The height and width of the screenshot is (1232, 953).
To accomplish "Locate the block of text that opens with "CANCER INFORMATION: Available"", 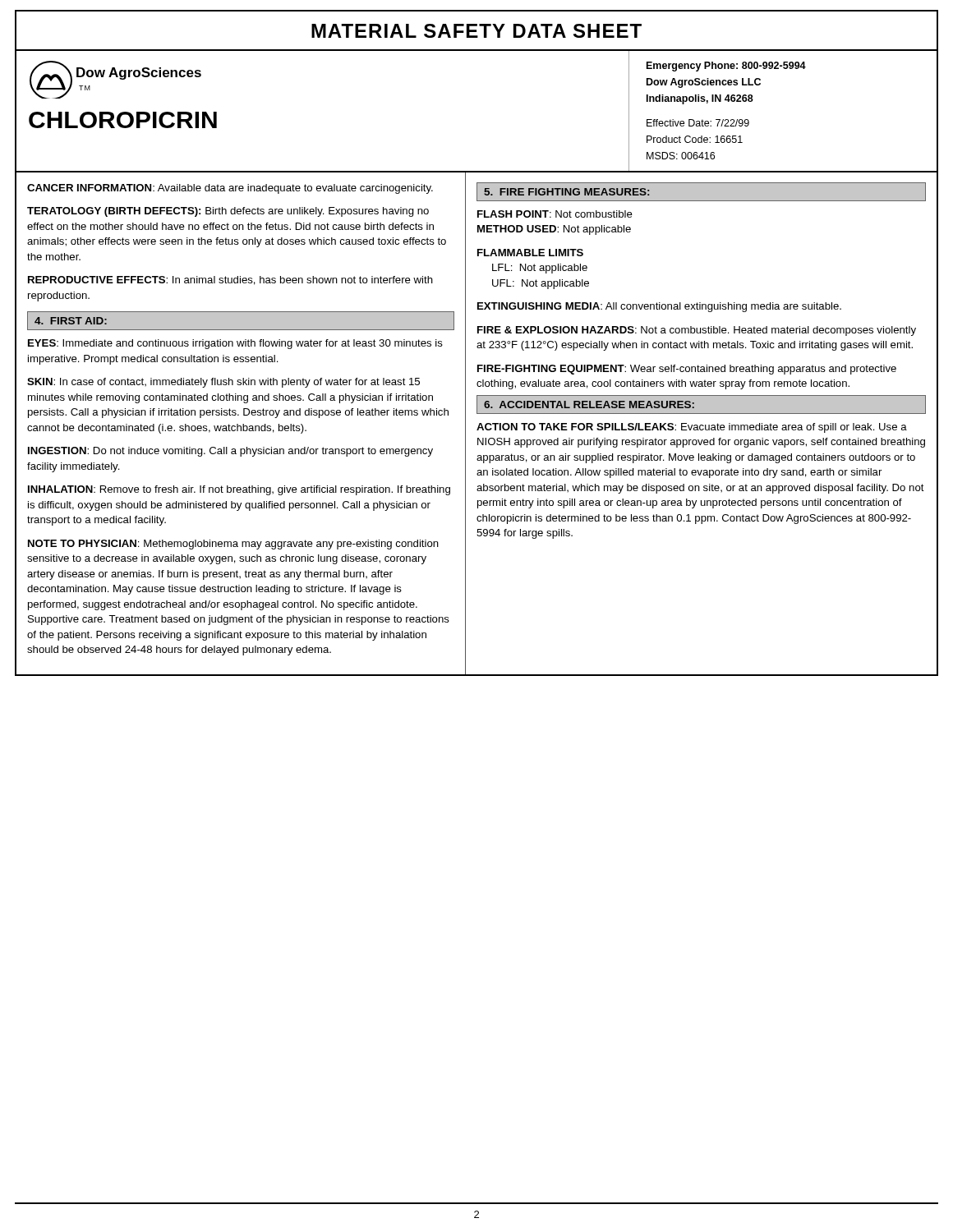I will tap(230, 188).
